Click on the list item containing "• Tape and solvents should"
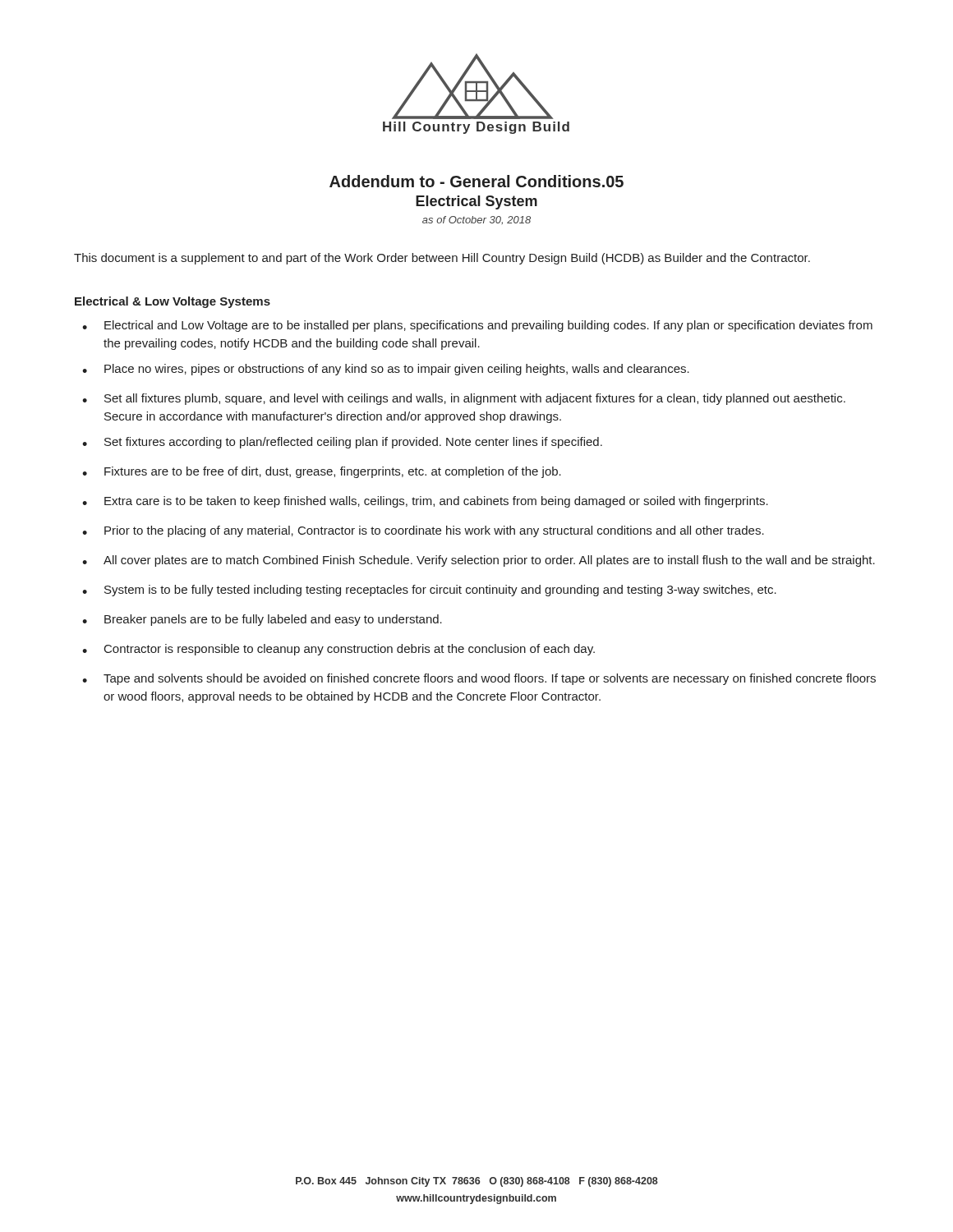953x1232 pixels. click(476, 687)
